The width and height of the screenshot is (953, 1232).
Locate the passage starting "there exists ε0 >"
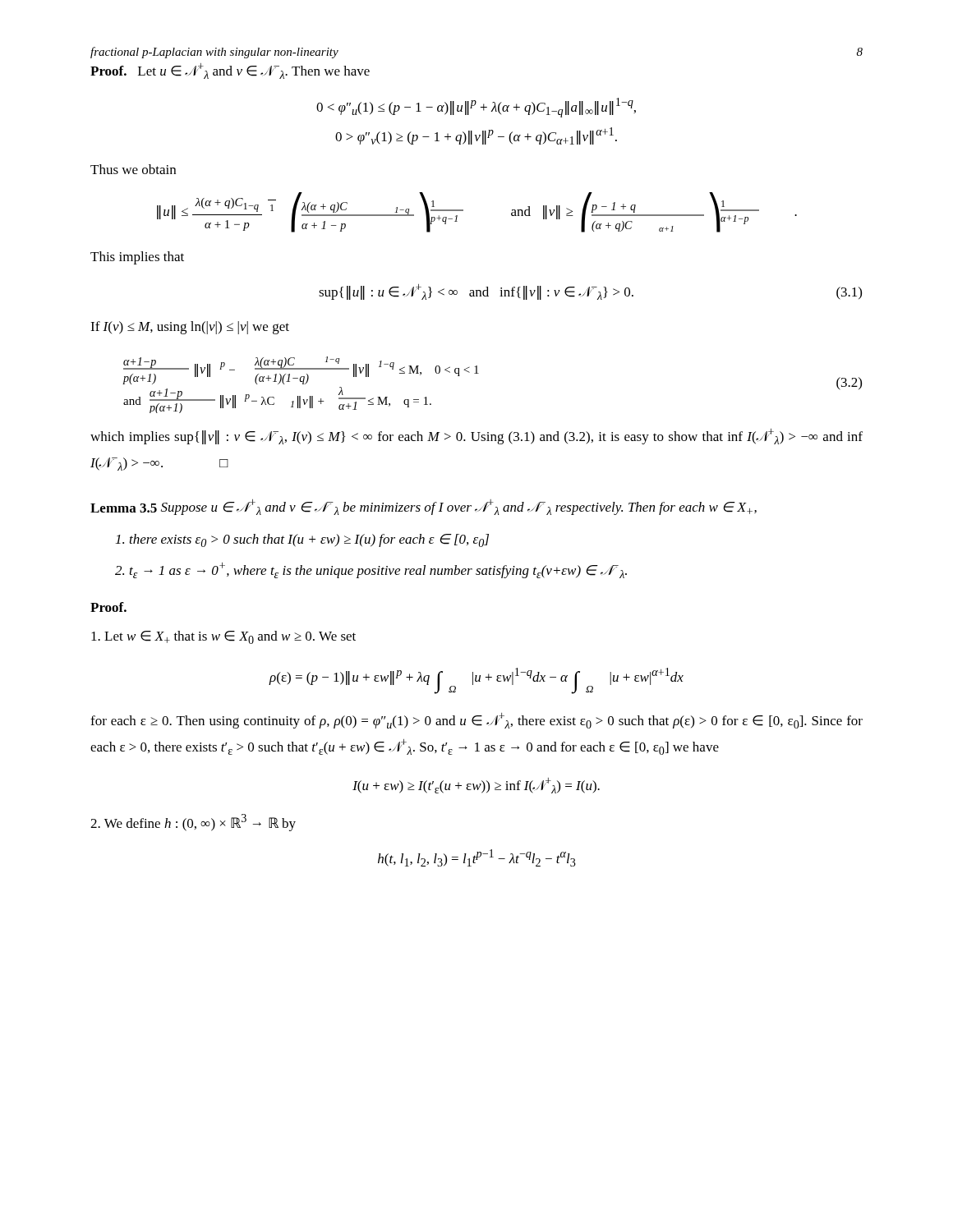(302, 540)
